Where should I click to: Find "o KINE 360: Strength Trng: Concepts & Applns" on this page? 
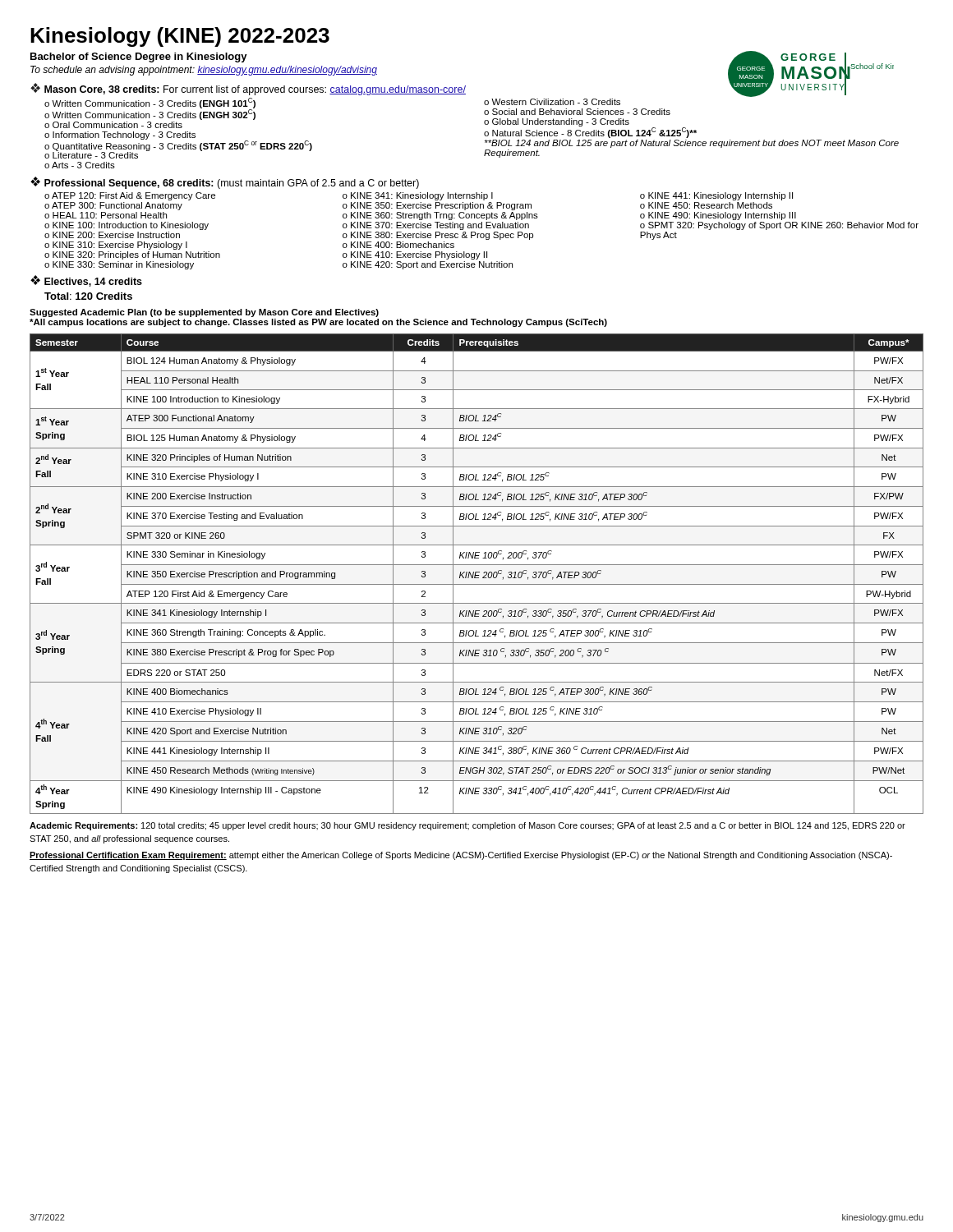(x=440, y=216)
